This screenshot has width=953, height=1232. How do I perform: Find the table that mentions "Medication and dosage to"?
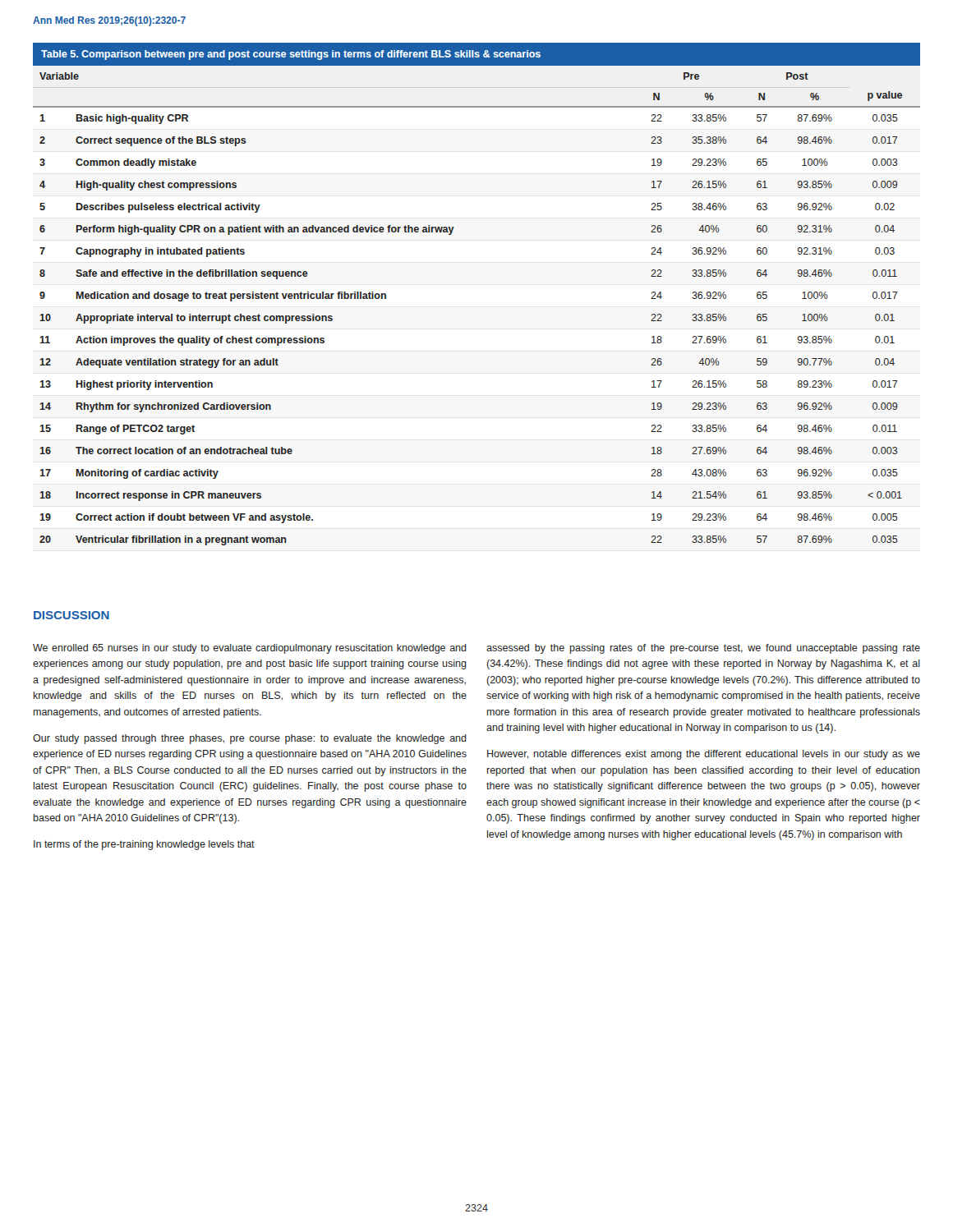[476, 297]
